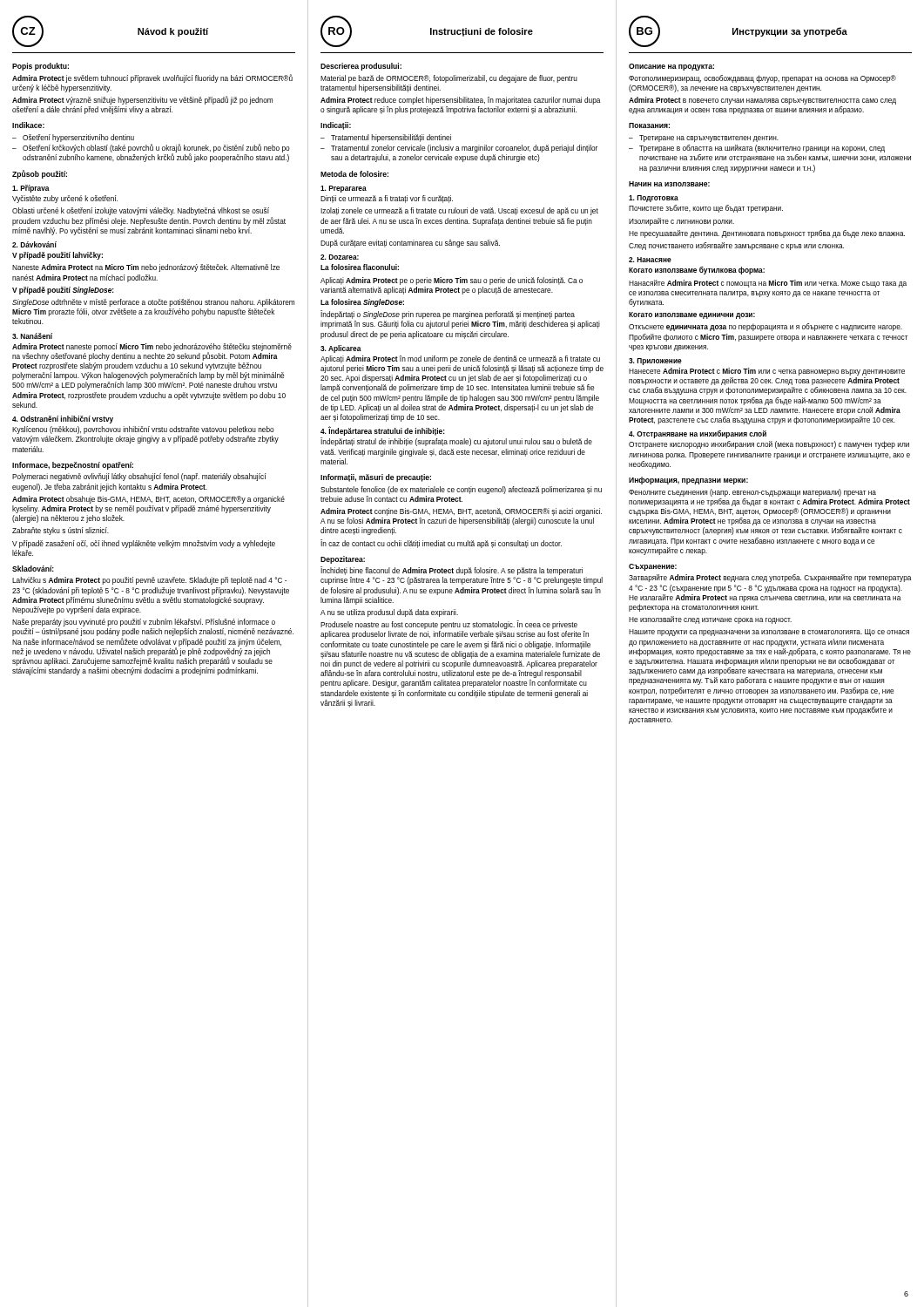Viewport: 924px width, 1307px height.
Task: Select the element starting "–Ošetření hypersenzitivního dentinu"
Action: [x=73, y=138]
